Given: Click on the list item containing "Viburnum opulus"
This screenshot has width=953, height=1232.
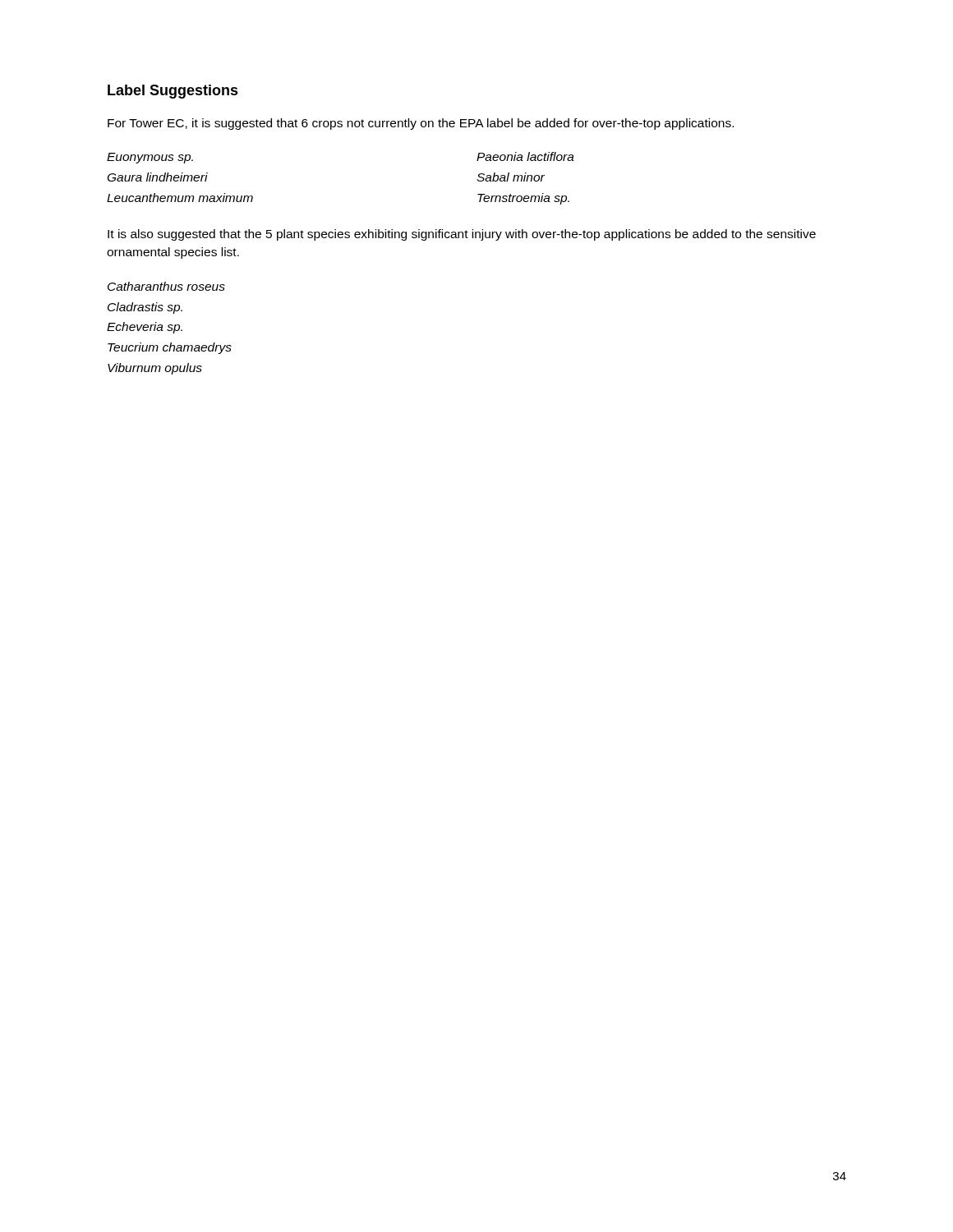Looking at the screenshot, I should (154, 368).
